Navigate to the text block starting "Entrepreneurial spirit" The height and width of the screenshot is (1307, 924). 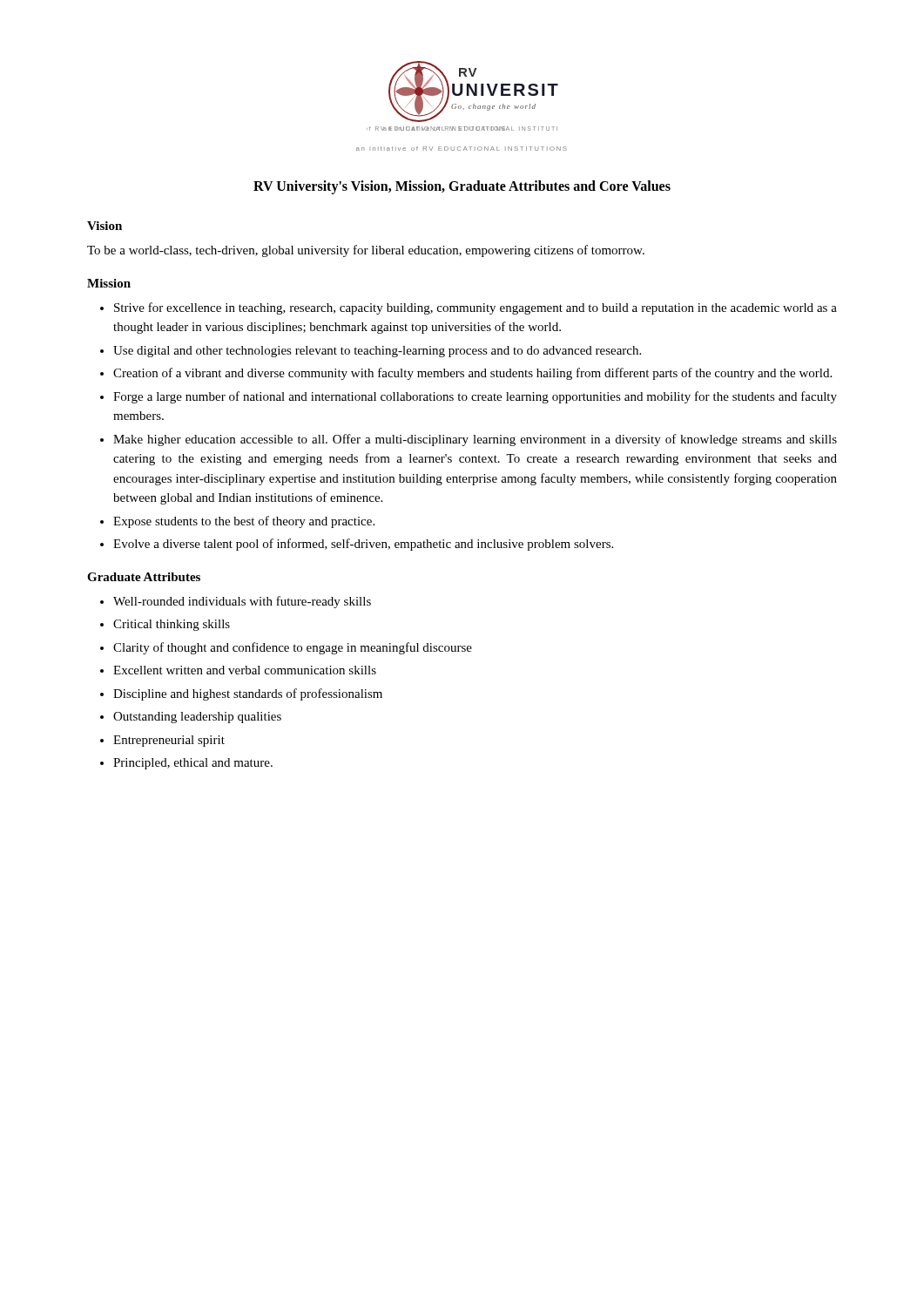pyautogui.click(x=169, y=739)
